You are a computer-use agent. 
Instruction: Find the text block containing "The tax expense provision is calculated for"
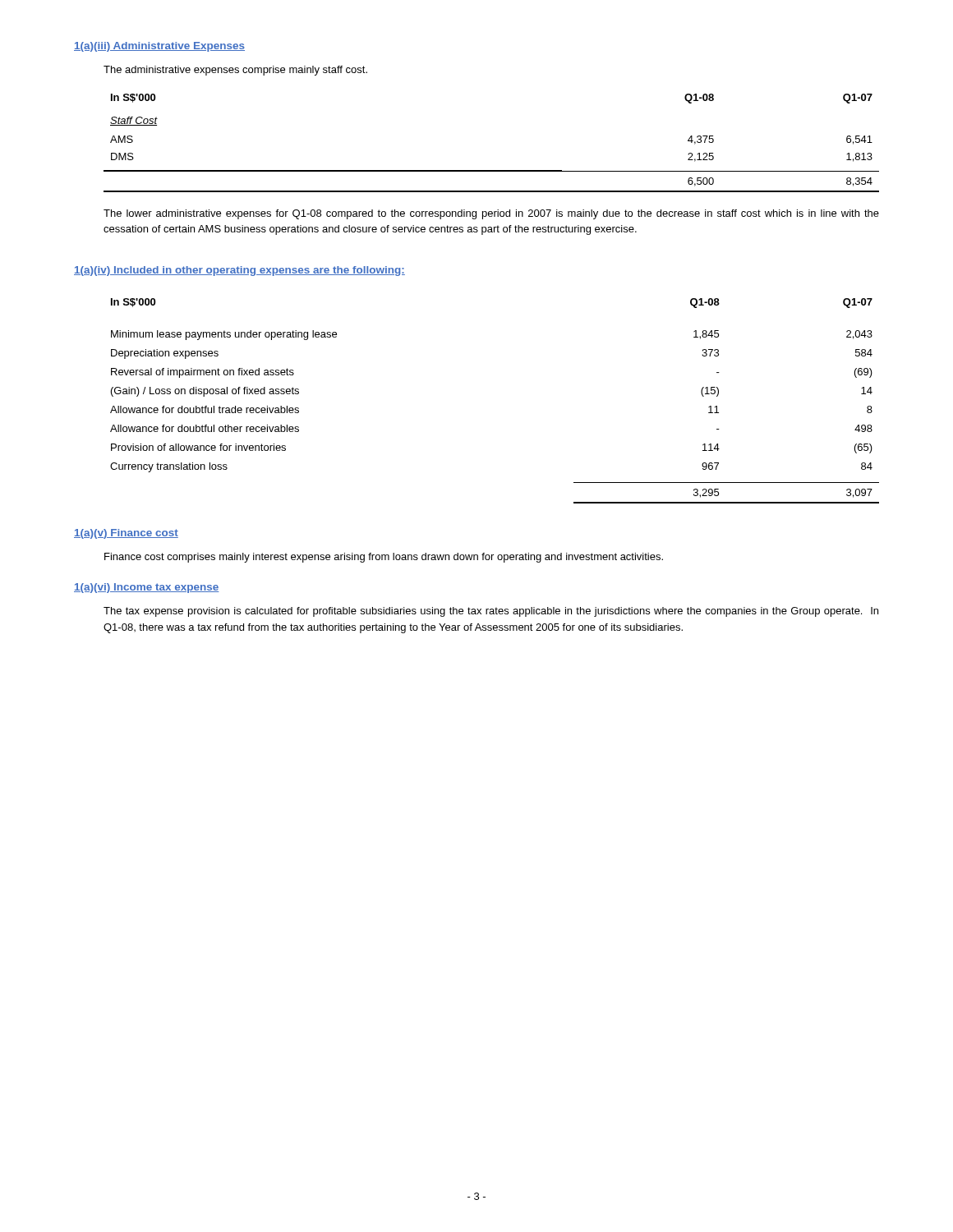(491, 619)
